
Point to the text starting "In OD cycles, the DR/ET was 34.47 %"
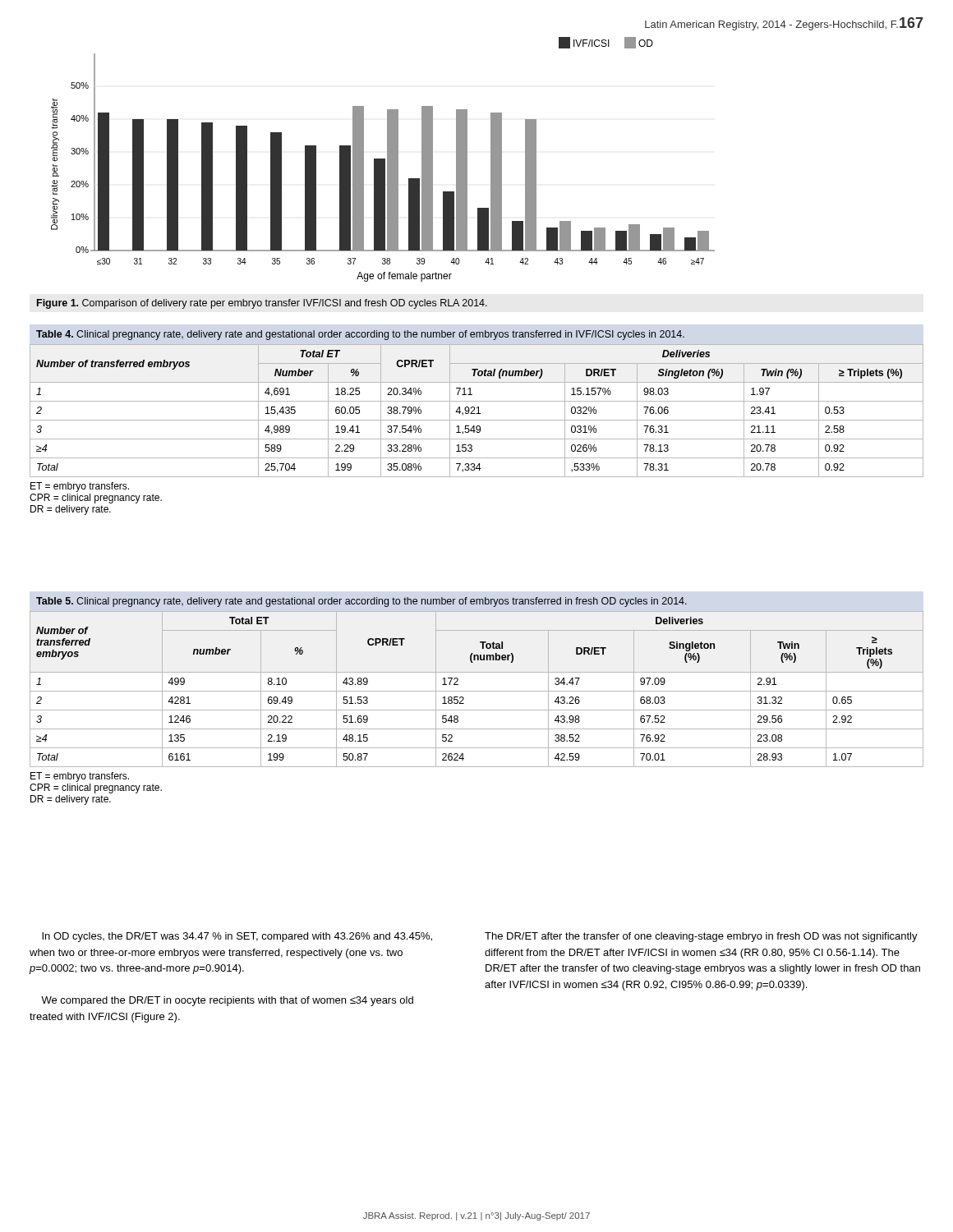[231, 976]
